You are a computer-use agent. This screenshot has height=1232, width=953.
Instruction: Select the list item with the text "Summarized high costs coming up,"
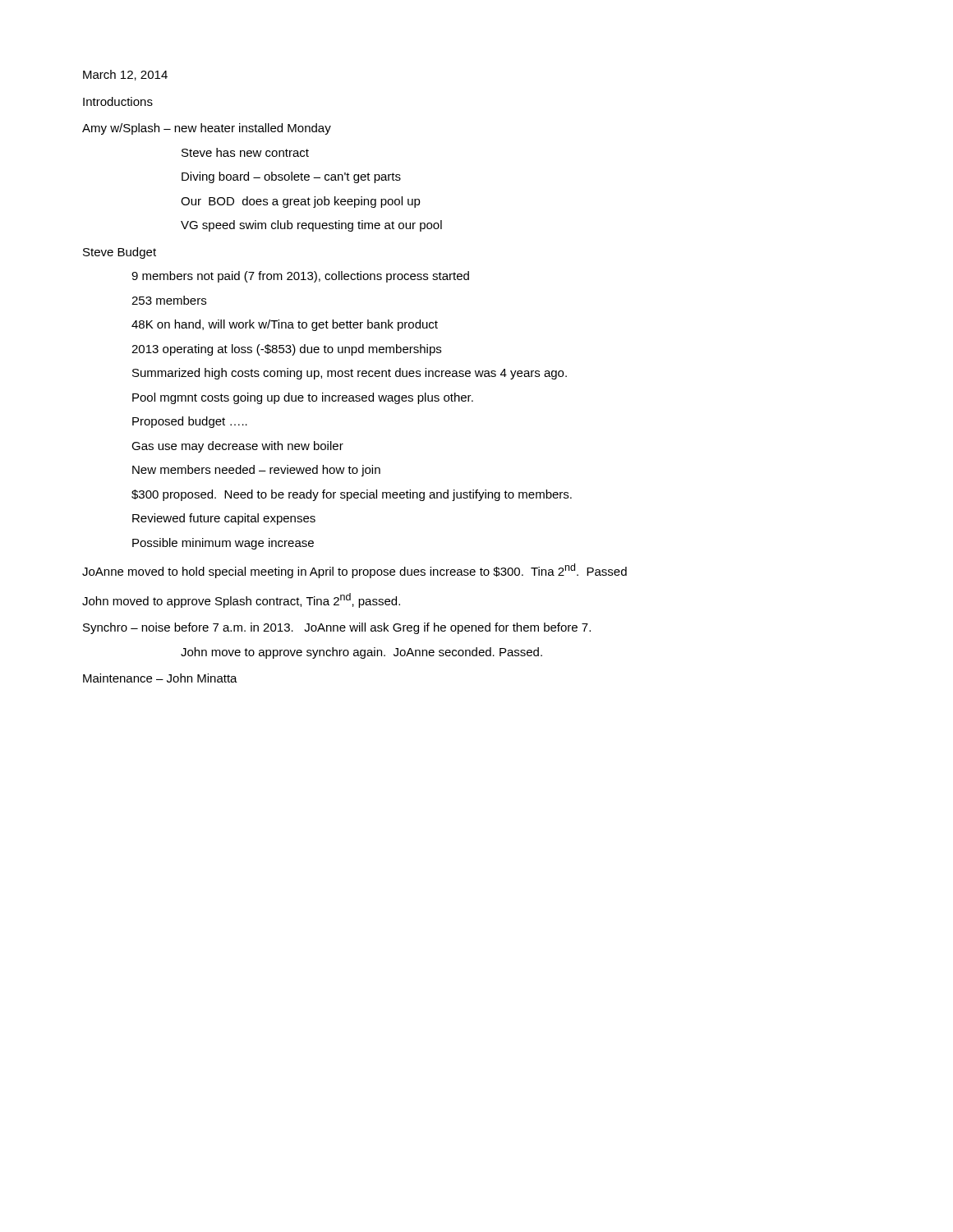pos(350,372)
